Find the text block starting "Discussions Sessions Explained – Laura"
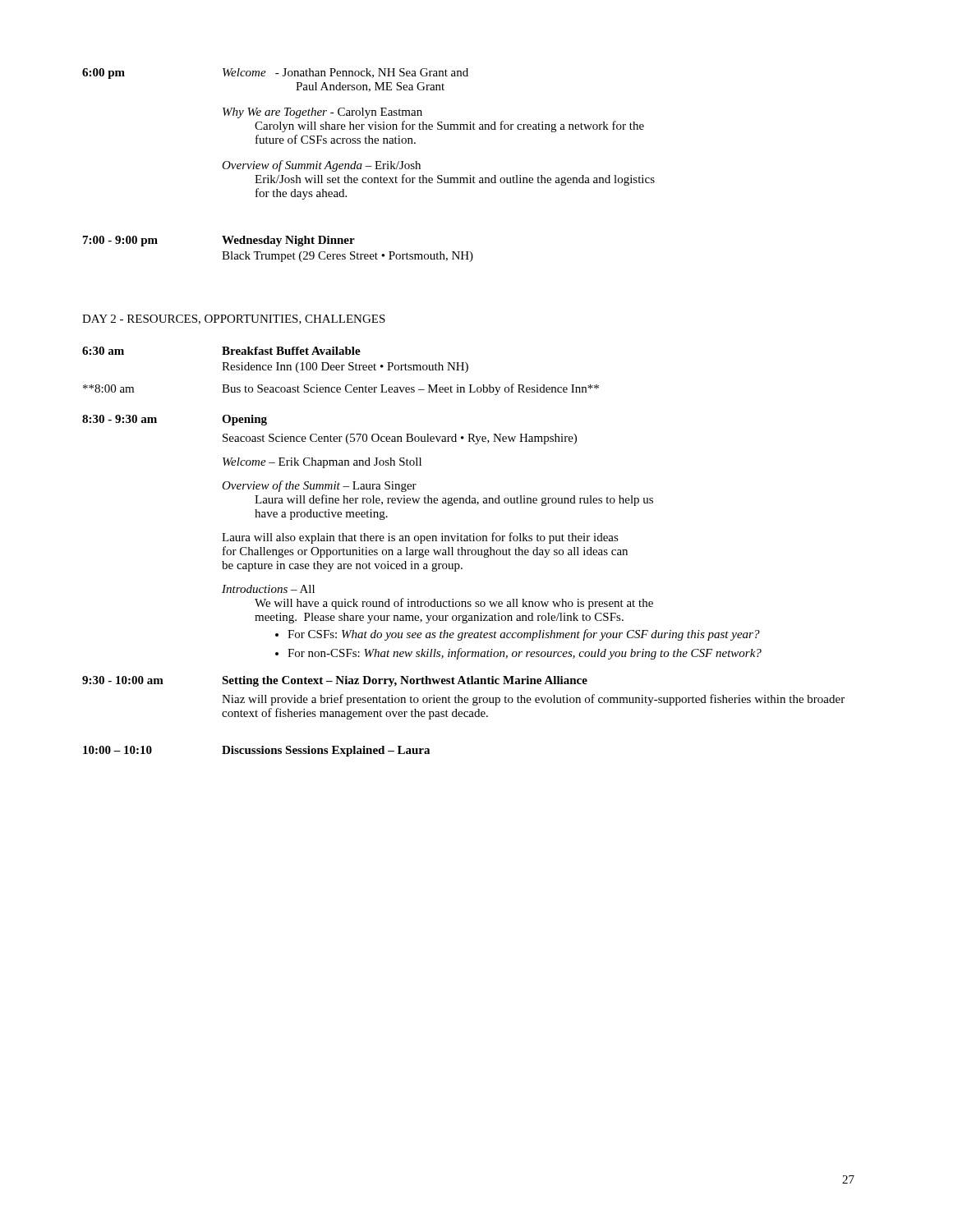The width and height of the screenshot is (953, 1232). [x=326, y=750]
